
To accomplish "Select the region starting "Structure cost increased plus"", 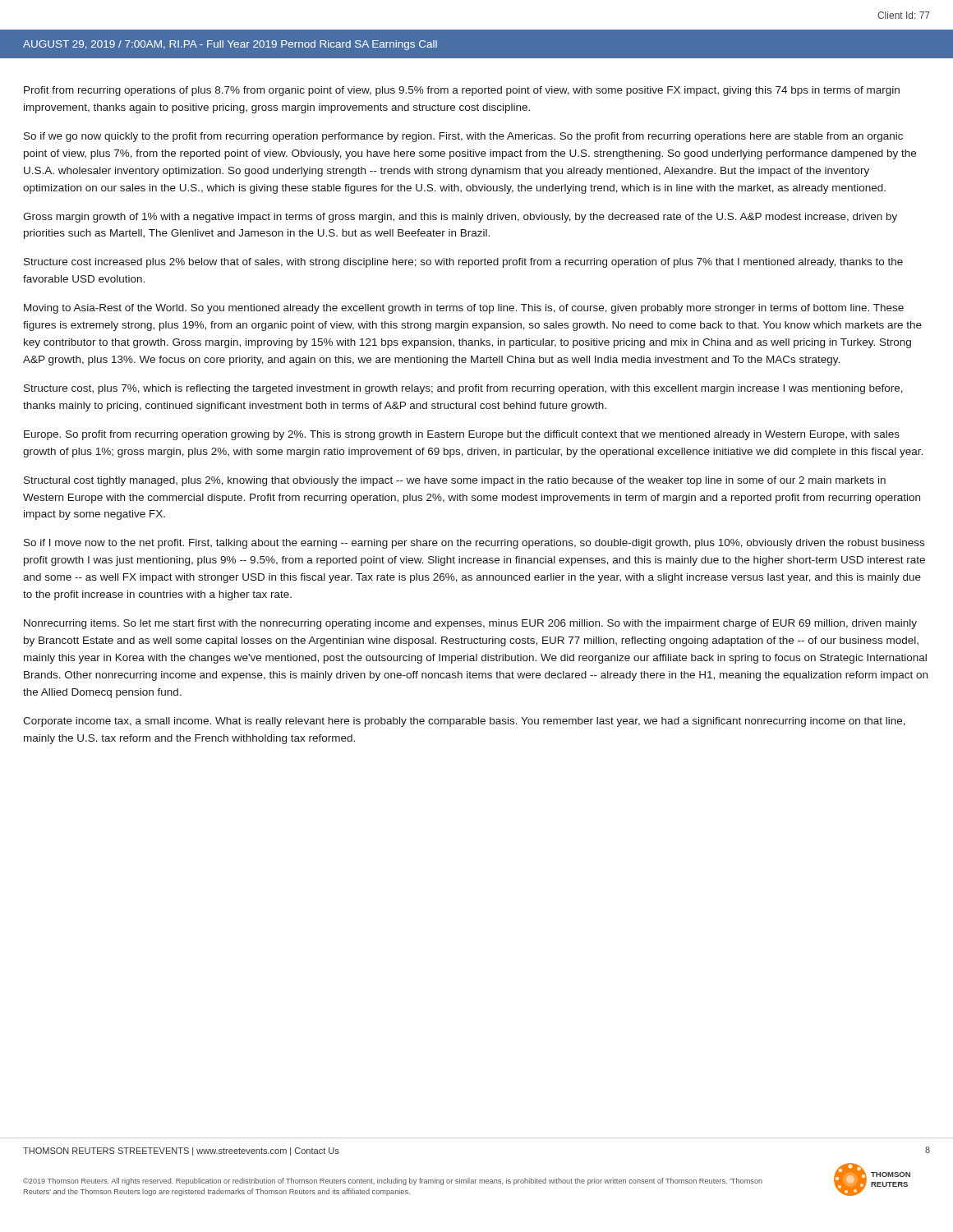I will coord(463,270).
